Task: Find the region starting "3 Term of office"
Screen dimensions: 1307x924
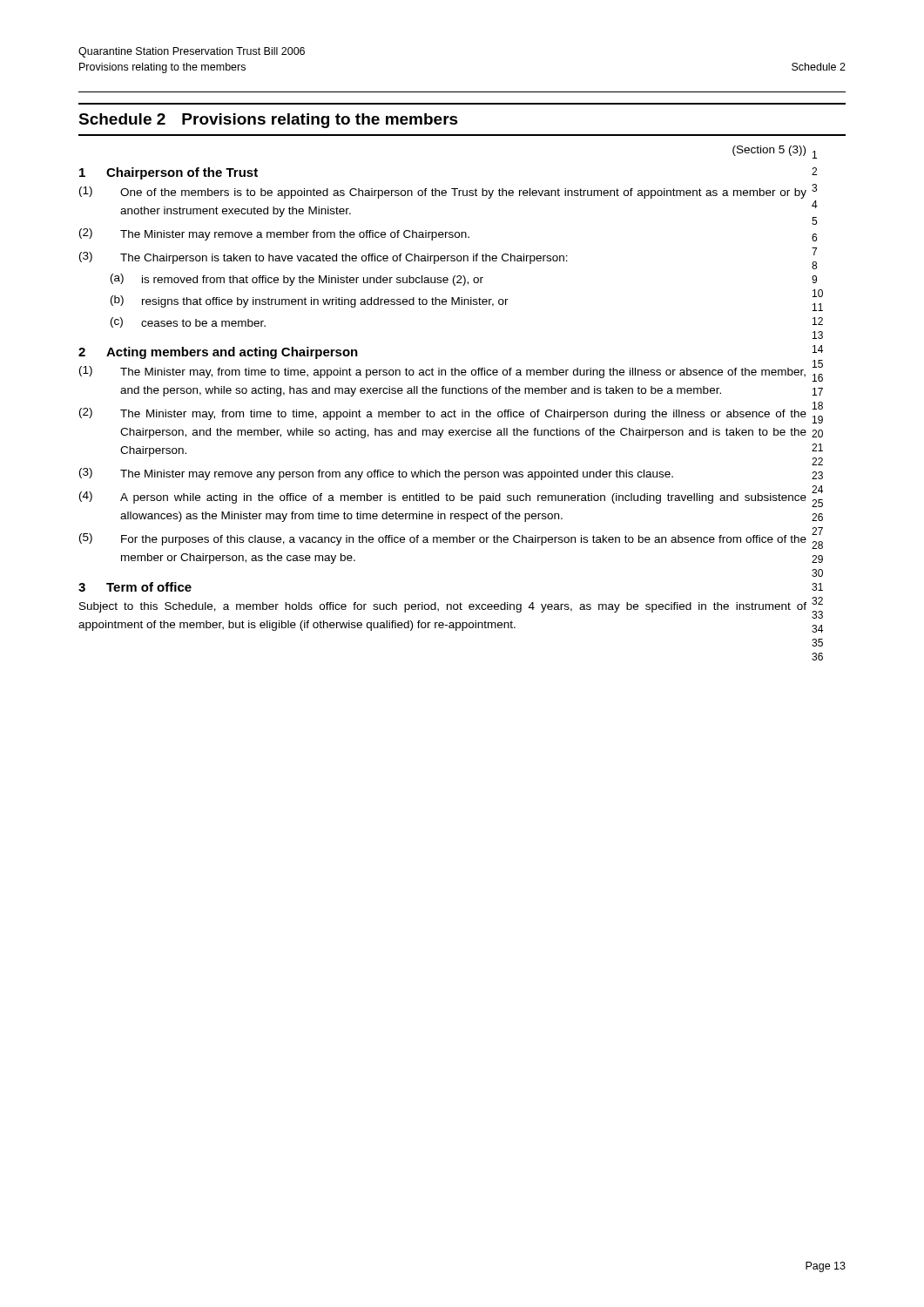Action: coord(135,587)
